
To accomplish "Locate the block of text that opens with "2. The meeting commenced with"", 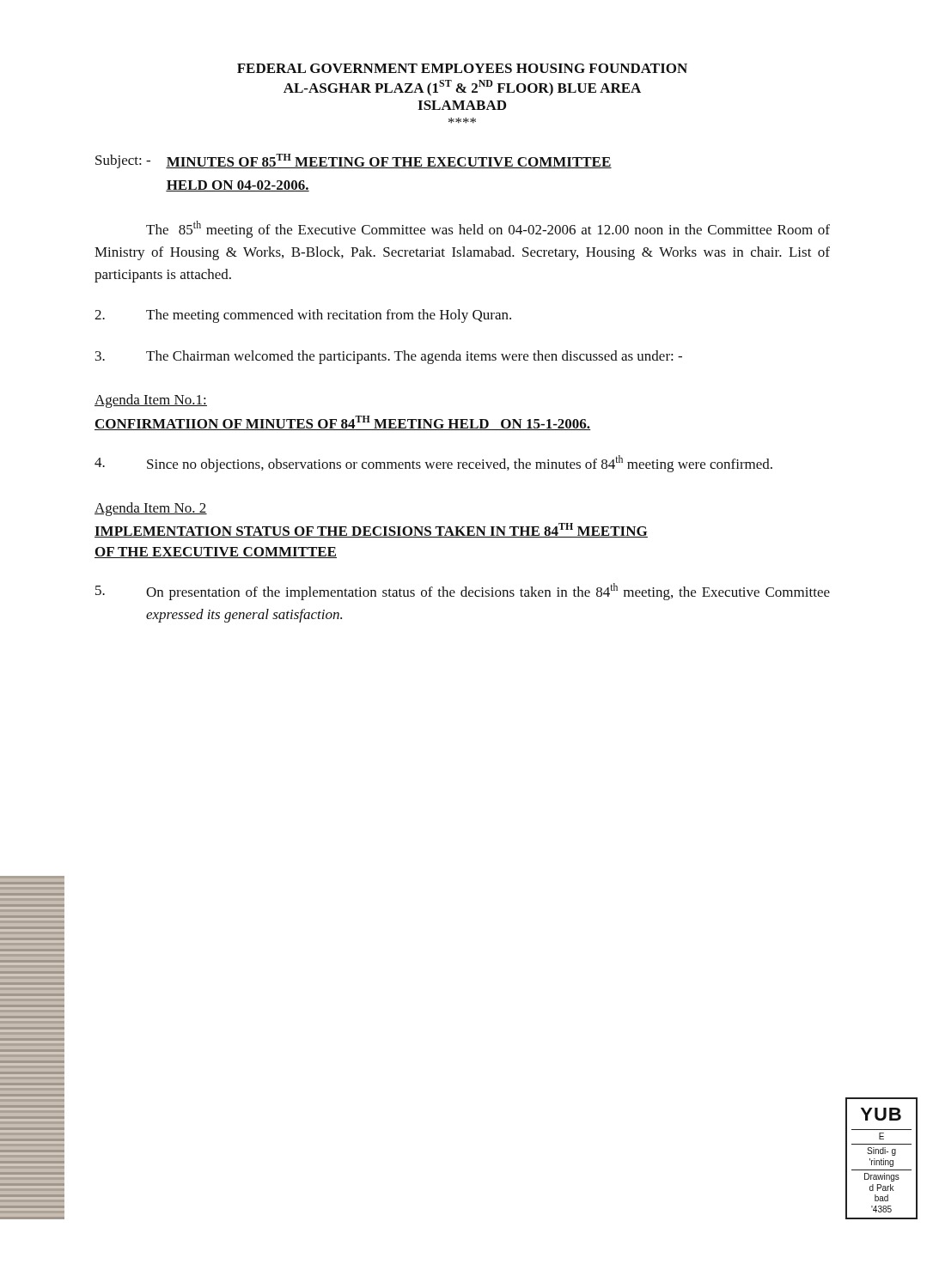I will click(462, 315).
